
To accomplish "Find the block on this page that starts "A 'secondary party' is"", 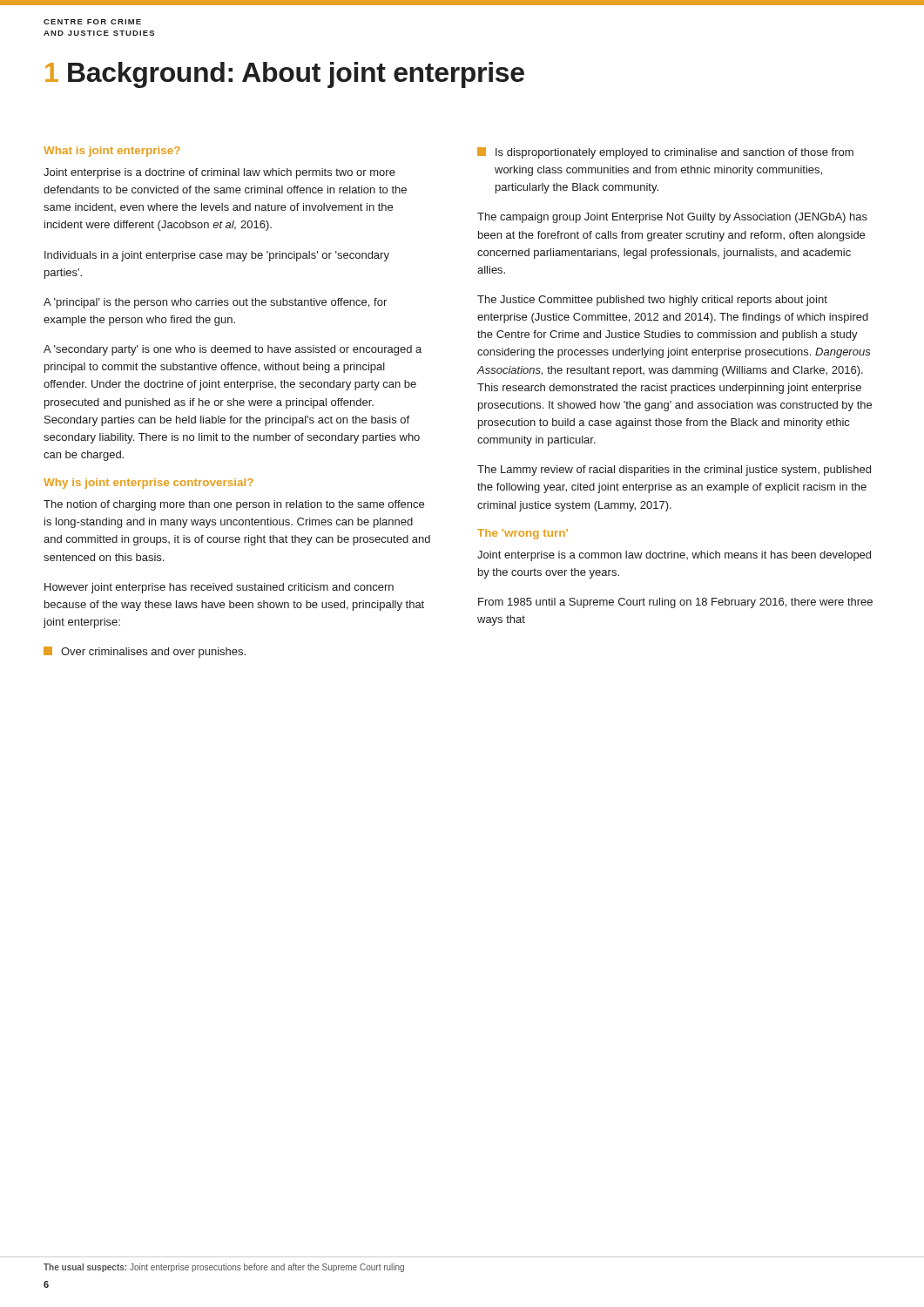I will [x=233, y=402].
